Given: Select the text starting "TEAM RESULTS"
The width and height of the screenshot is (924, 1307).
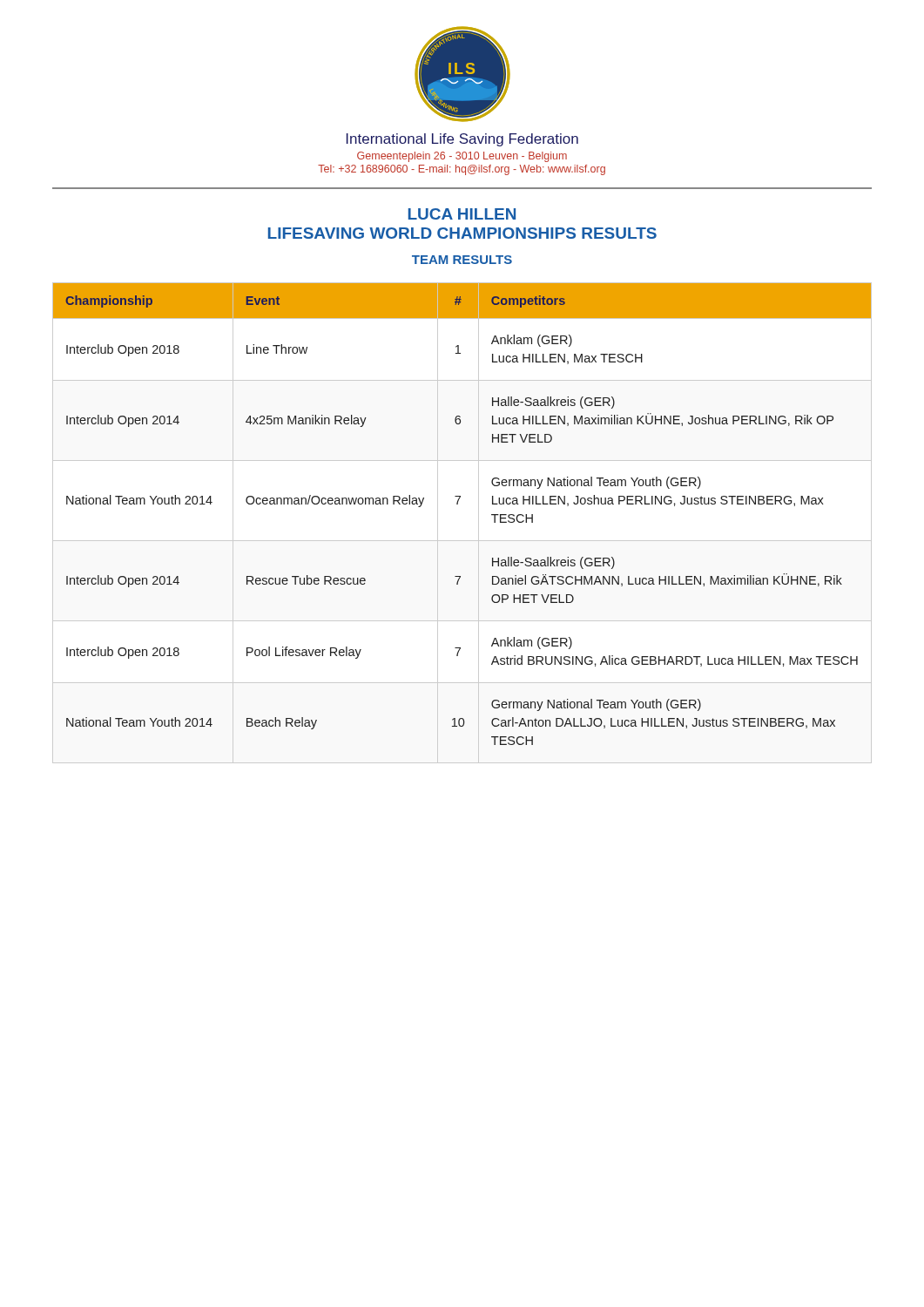Looking at the screenshot, I should (462, 259).
